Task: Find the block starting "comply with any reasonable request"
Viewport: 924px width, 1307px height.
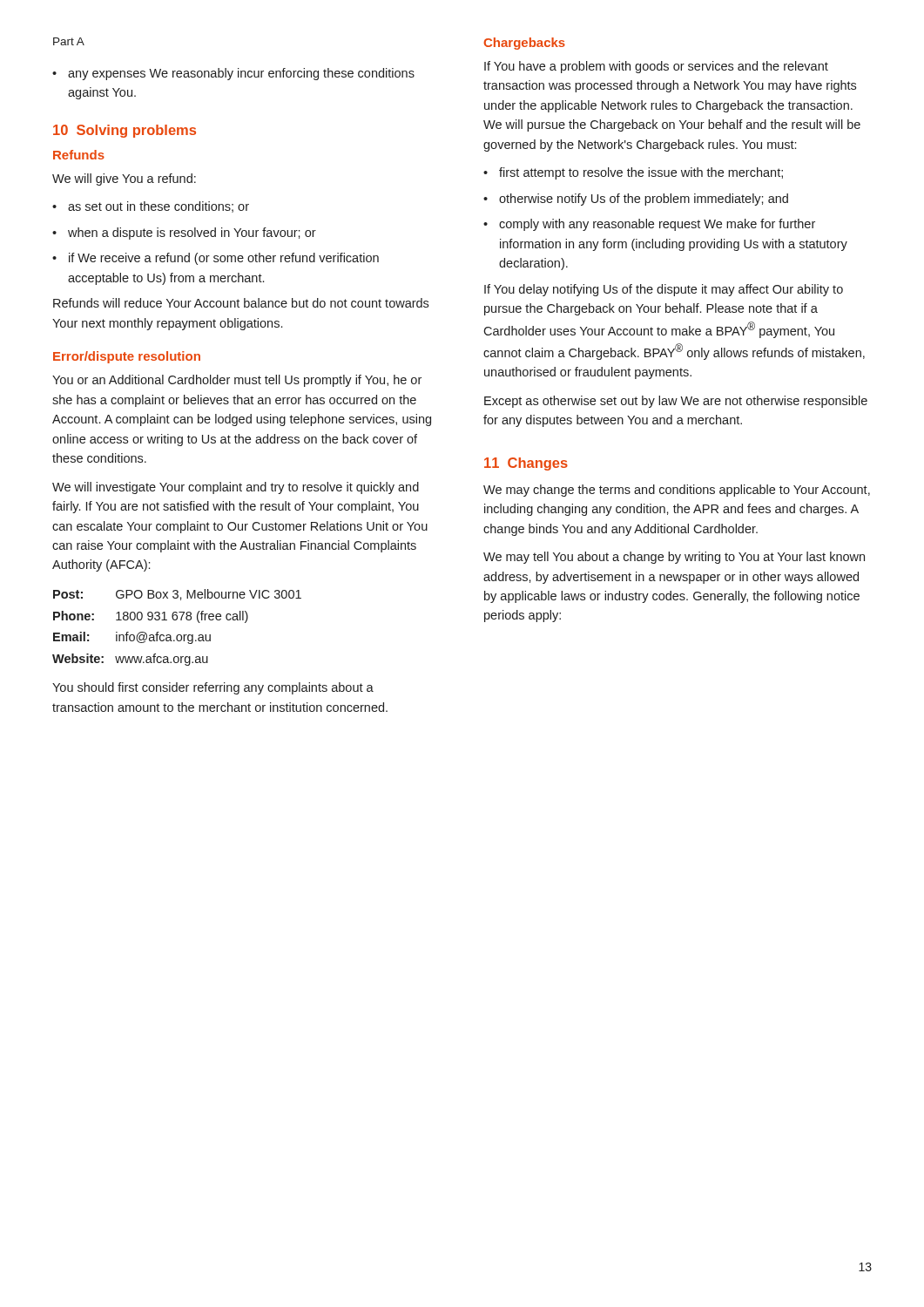Action: 673,244
